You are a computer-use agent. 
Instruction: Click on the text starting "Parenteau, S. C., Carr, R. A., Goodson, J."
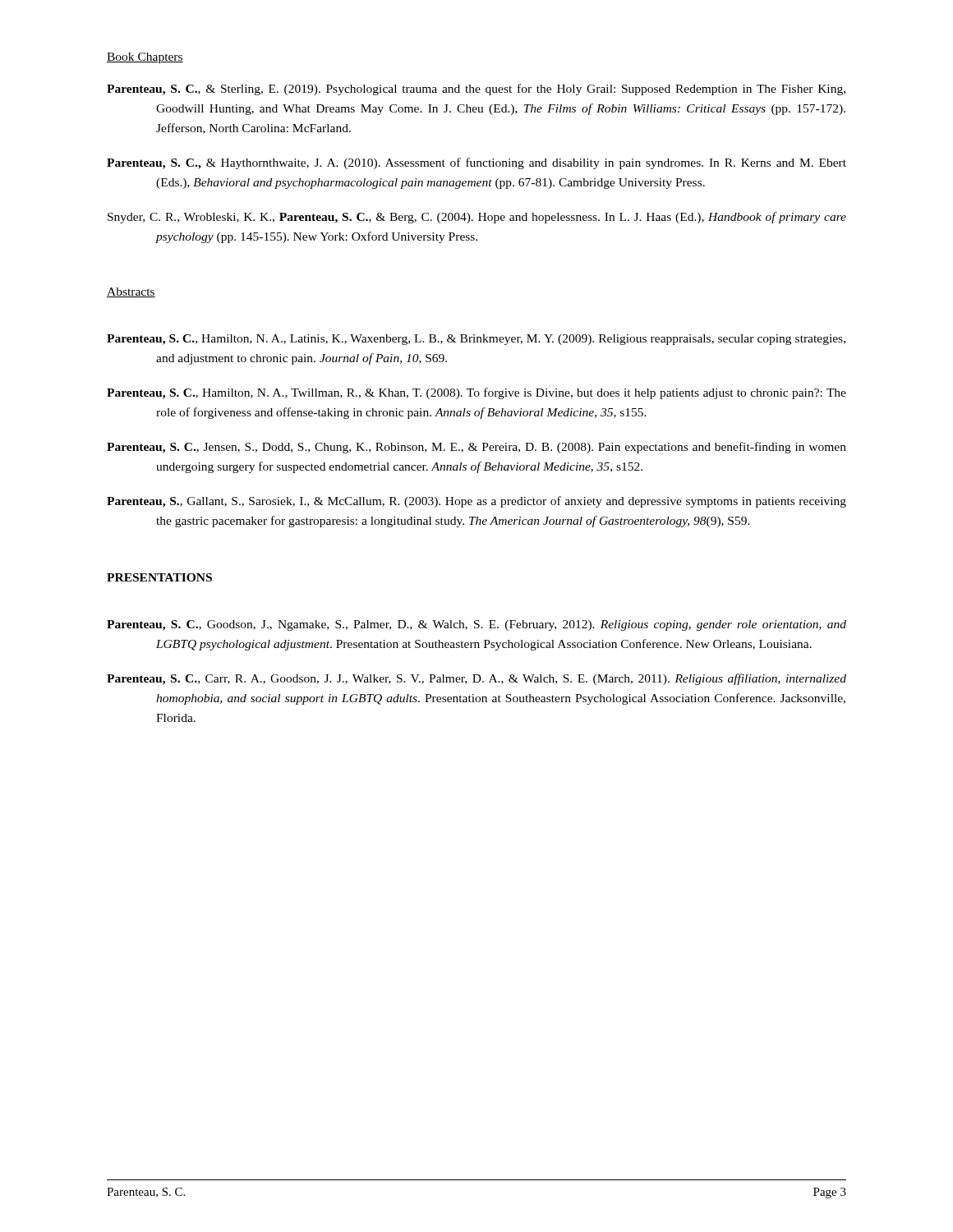pos(476,698)
